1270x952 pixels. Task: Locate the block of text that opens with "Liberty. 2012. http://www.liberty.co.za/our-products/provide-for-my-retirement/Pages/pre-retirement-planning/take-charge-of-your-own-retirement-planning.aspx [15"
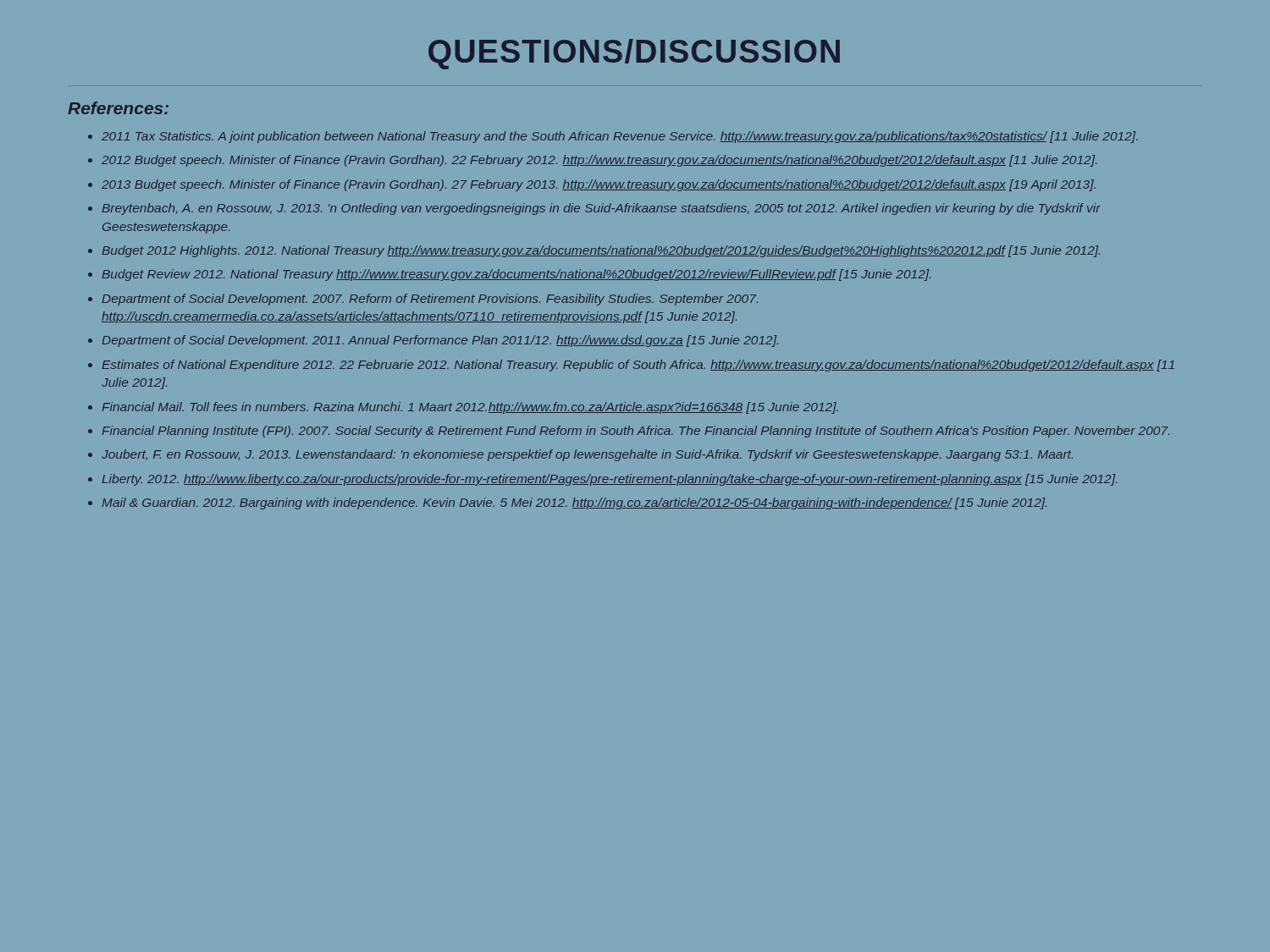pyautogui.click(x=610, y=478)
